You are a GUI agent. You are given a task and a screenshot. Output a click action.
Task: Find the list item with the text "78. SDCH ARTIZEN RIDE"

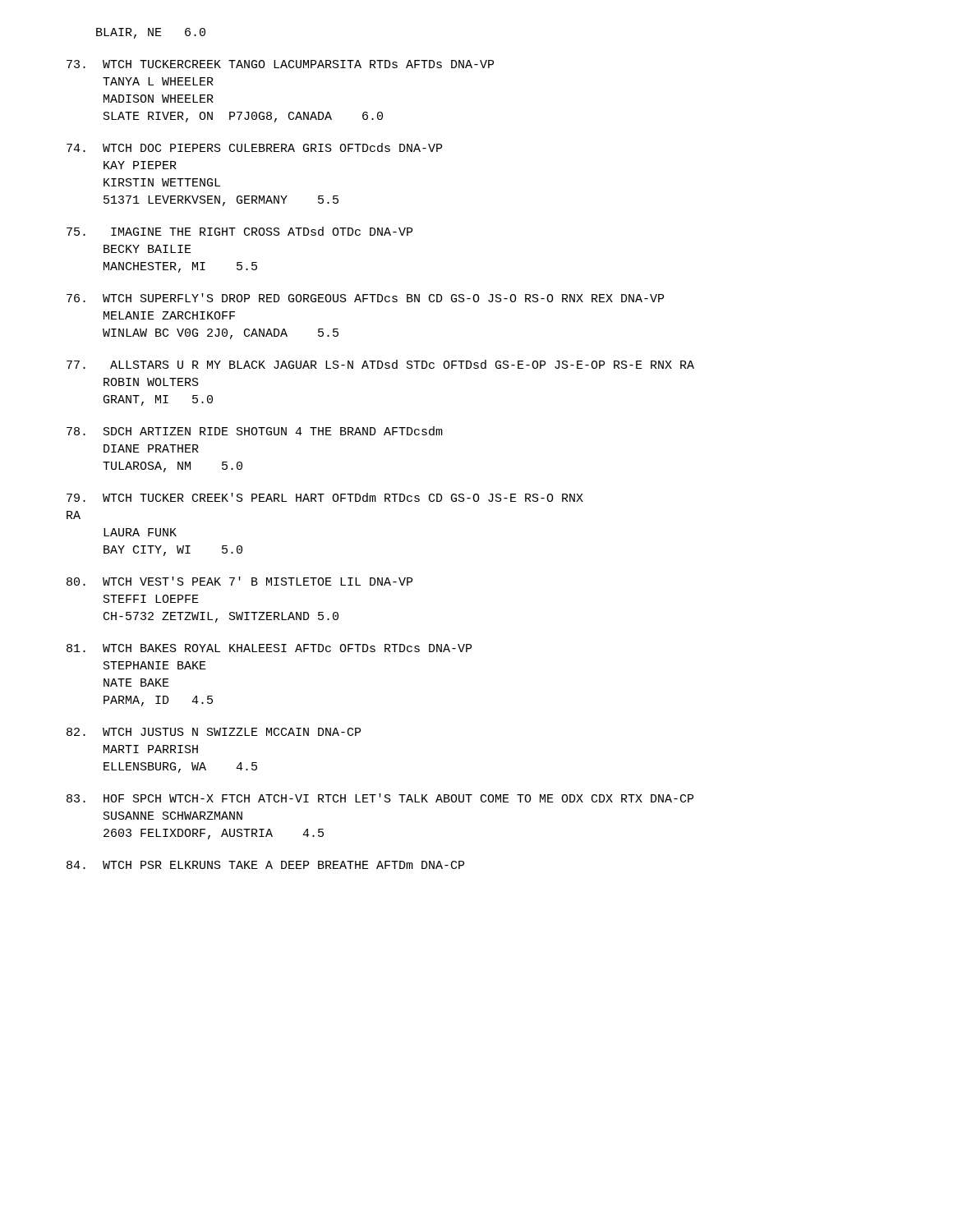[255, 431]
